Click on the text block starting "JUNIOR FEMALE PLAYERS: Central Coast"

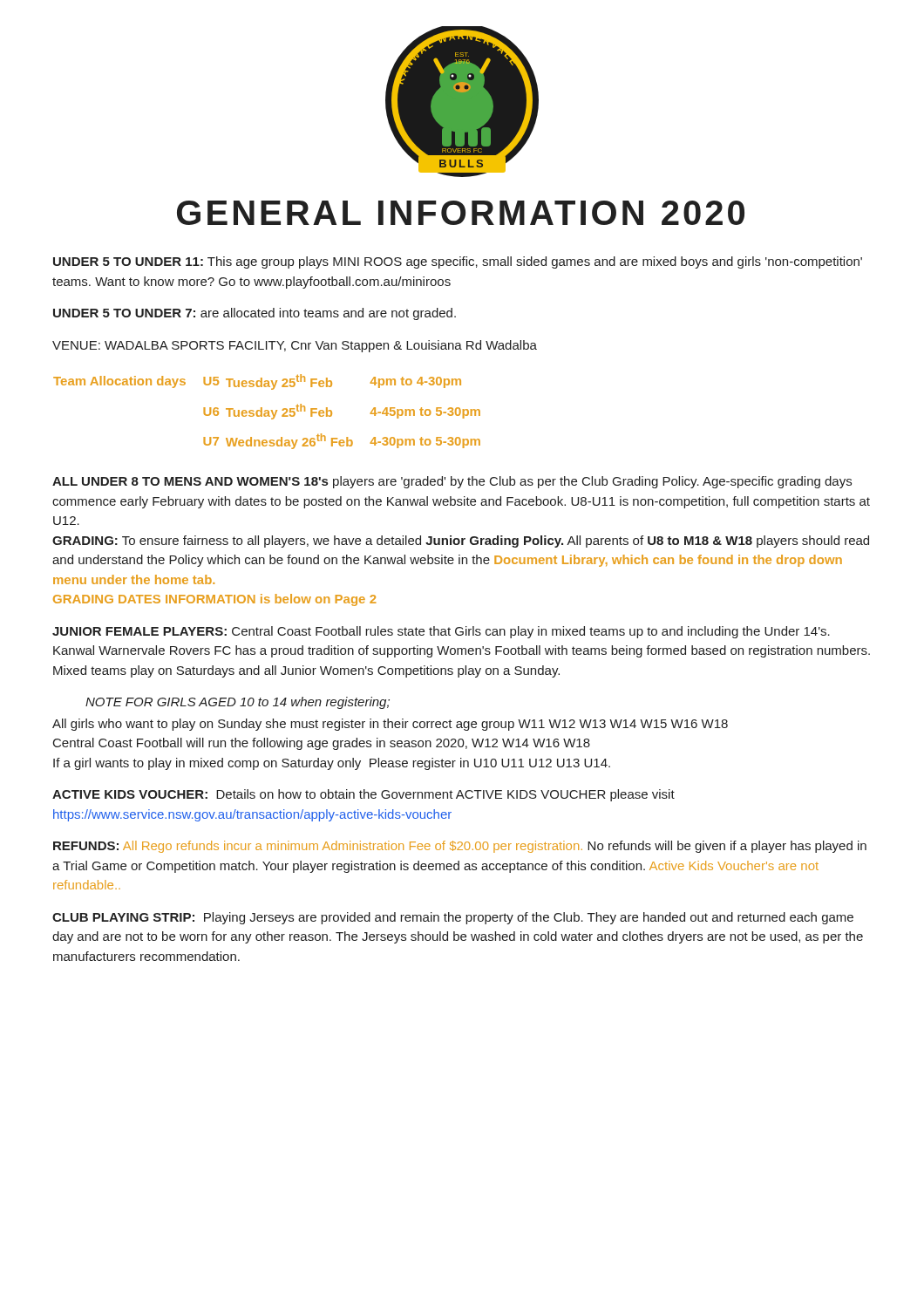(x=462, y=650)
